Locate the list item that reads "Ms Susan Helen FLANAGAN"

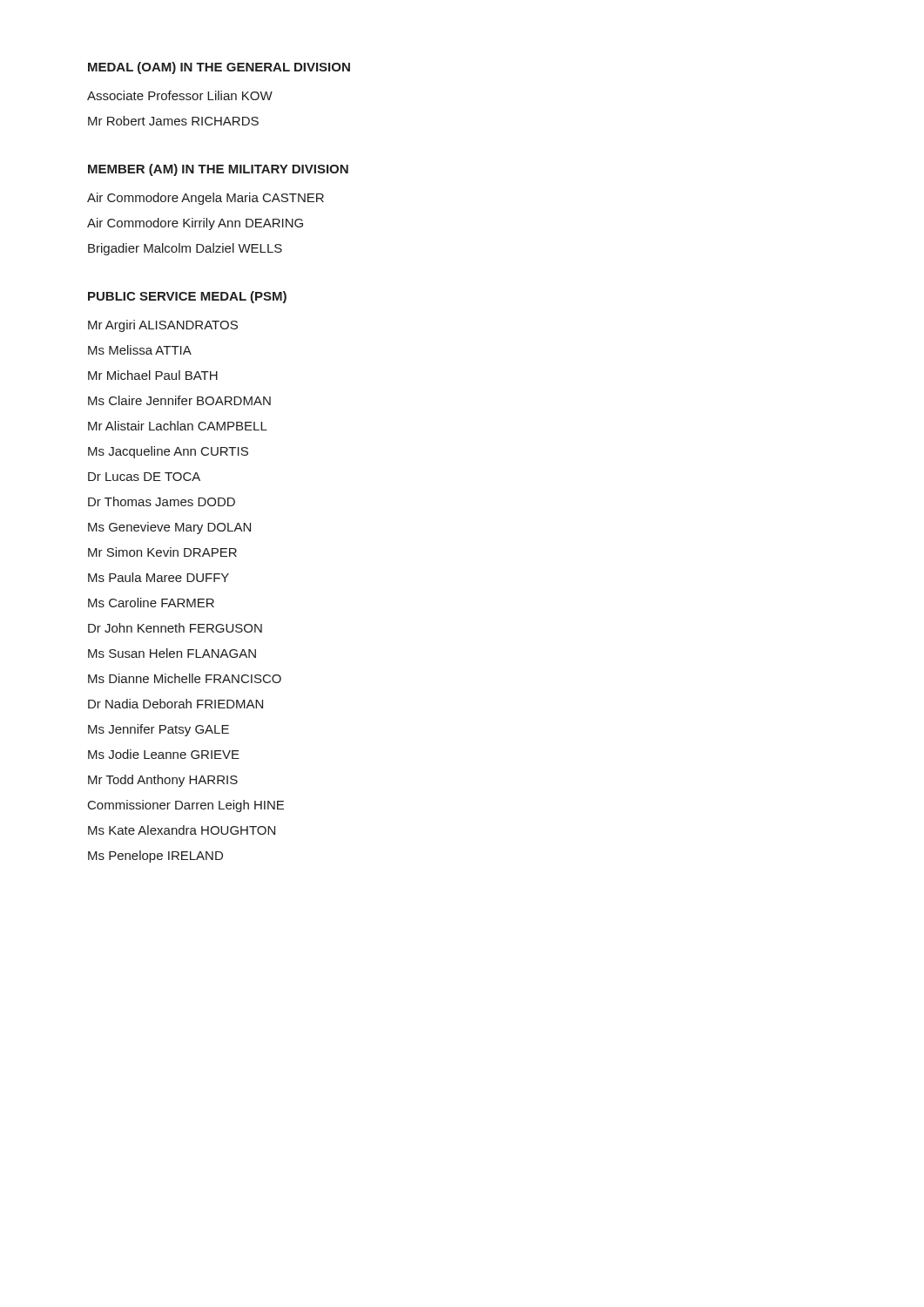[172, 653]
